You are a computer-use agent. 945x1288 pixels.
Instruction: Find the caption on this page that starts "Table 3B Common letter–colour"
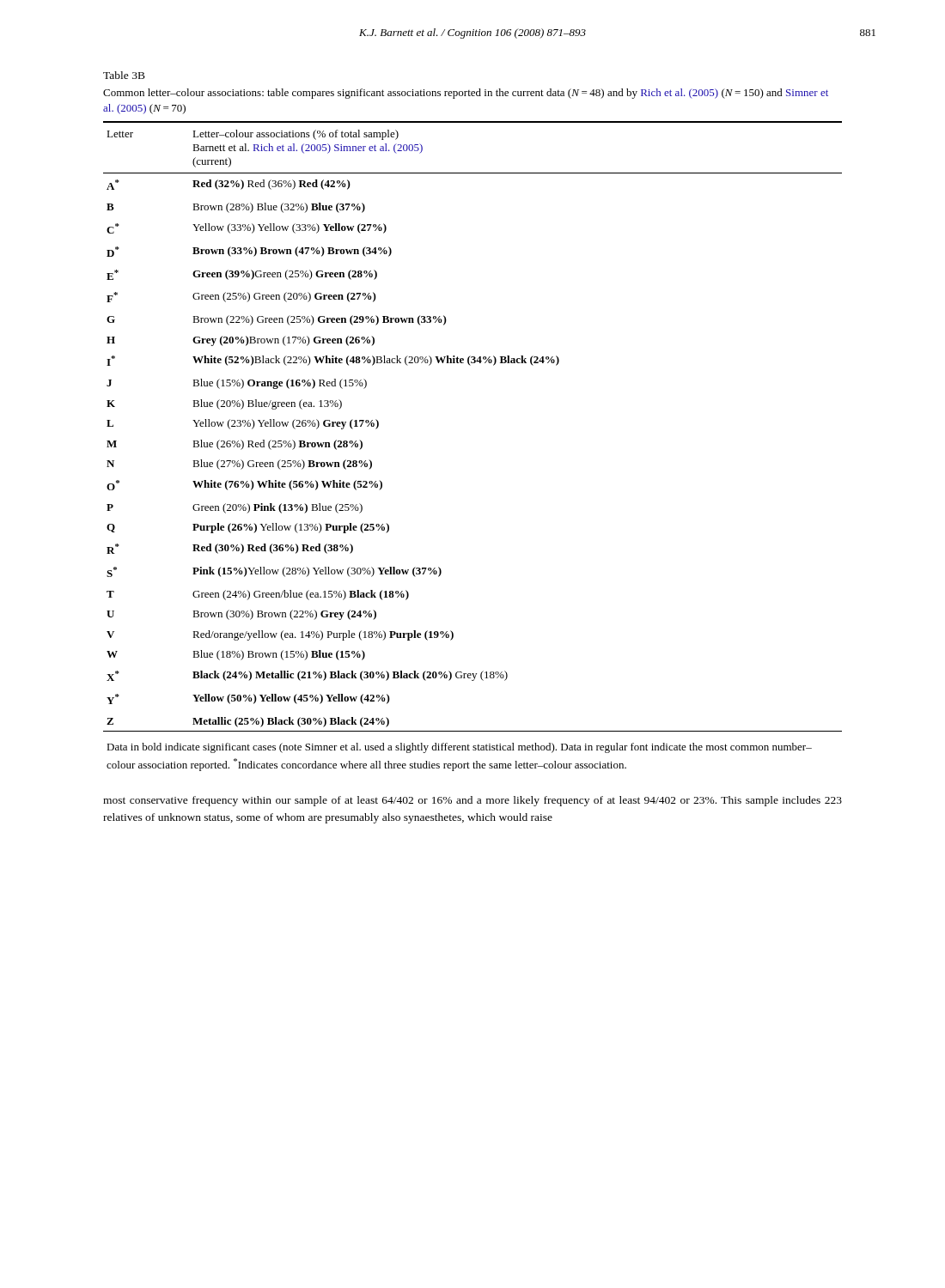[472, 92]
